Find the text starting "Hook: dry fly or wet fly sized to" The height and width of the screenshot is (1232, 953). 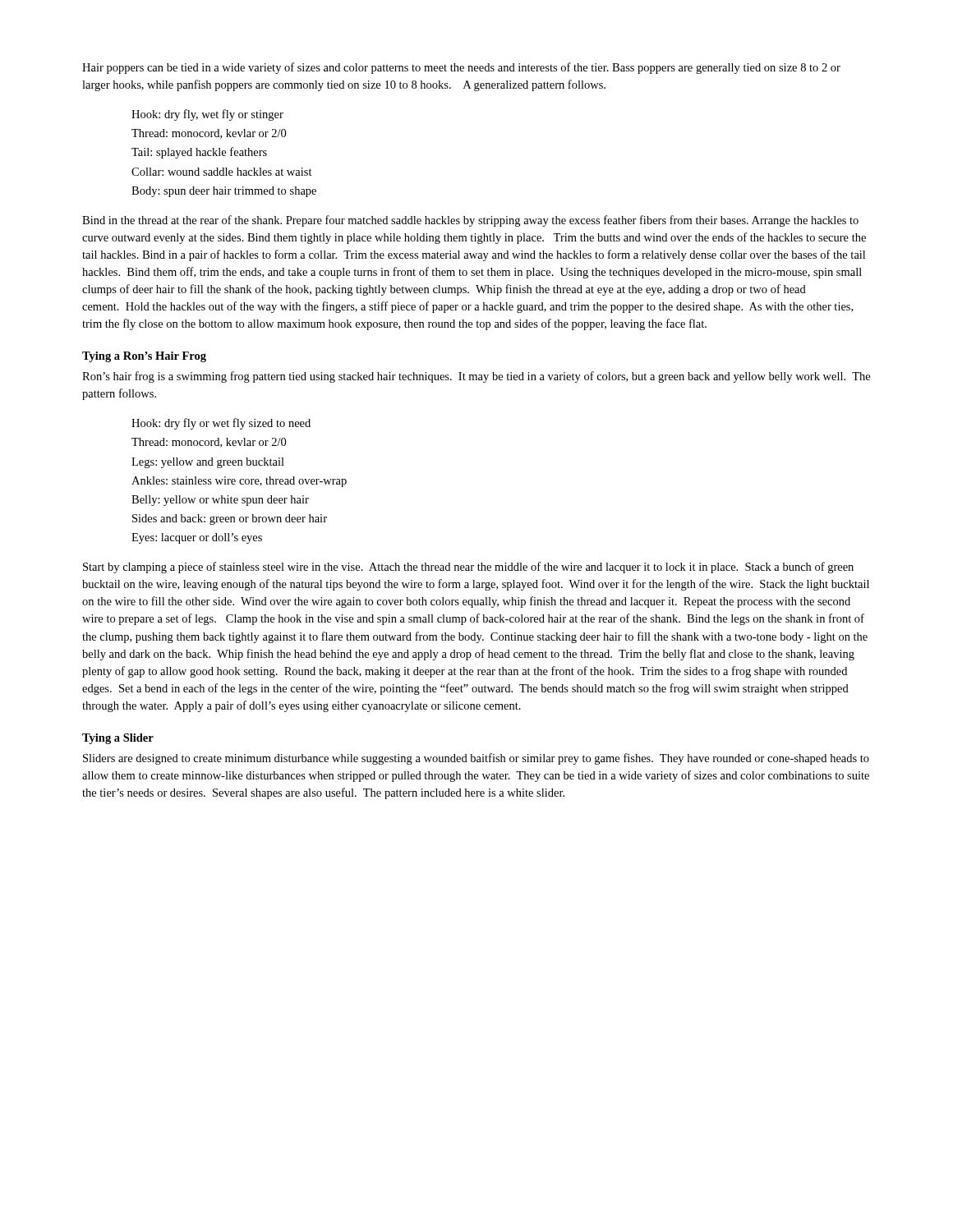pyautogui.click(x=221, y=423)
